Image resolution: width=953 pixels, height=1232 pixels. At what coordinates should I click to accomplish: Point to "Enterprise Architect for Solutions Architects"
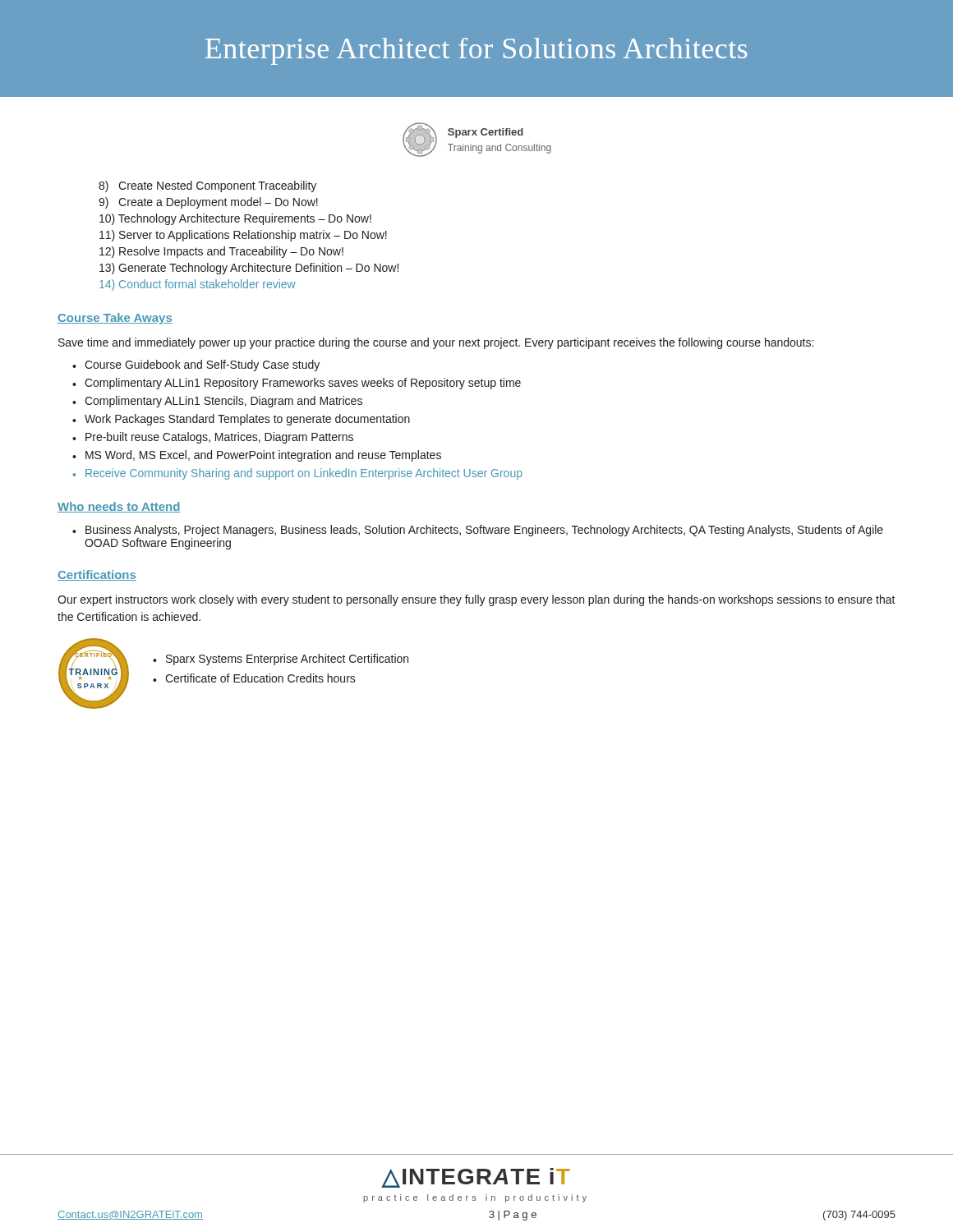point(476,48)
